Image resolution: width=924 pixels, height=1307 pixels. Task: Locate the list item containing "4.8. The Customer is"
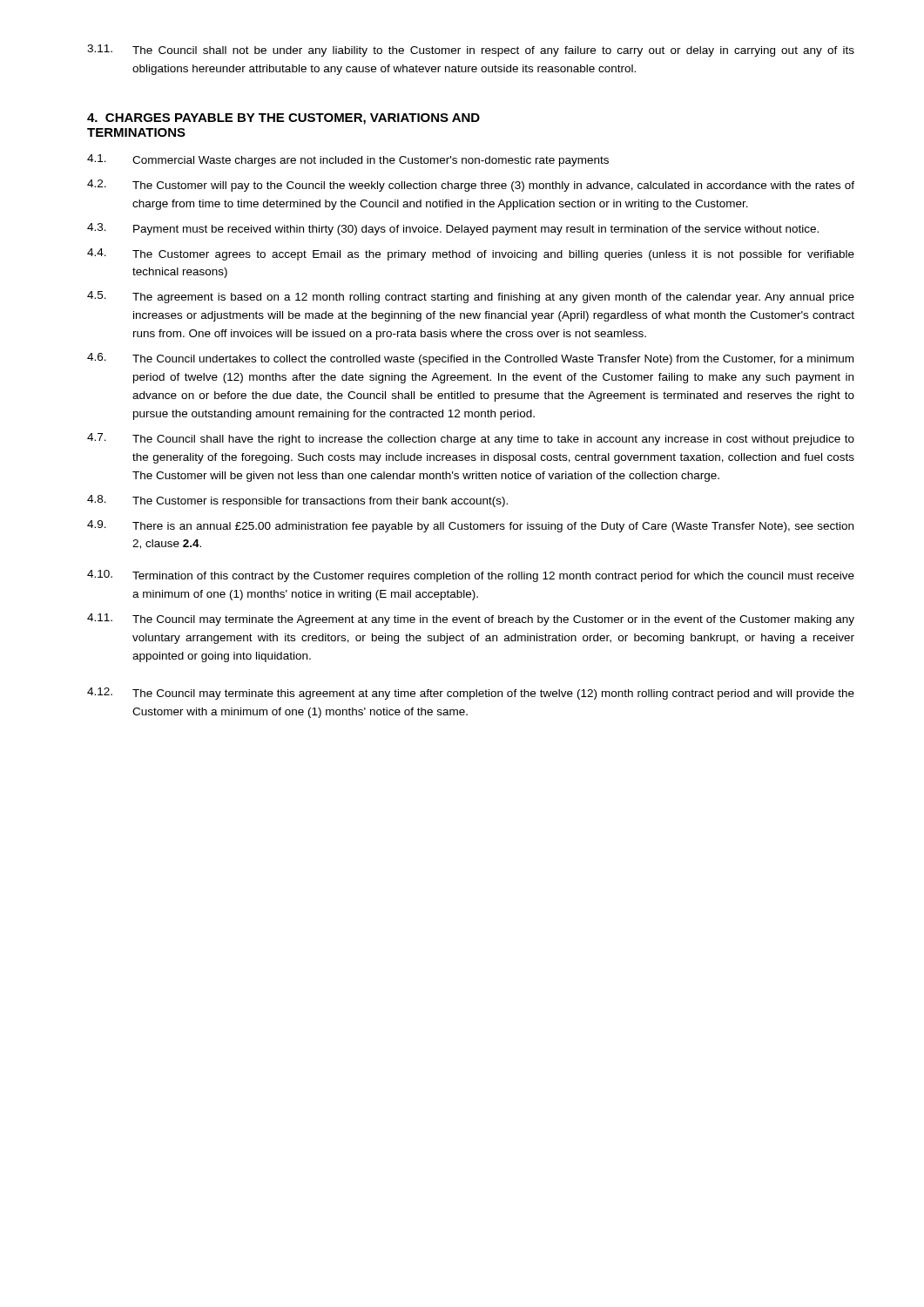point(471,501)
